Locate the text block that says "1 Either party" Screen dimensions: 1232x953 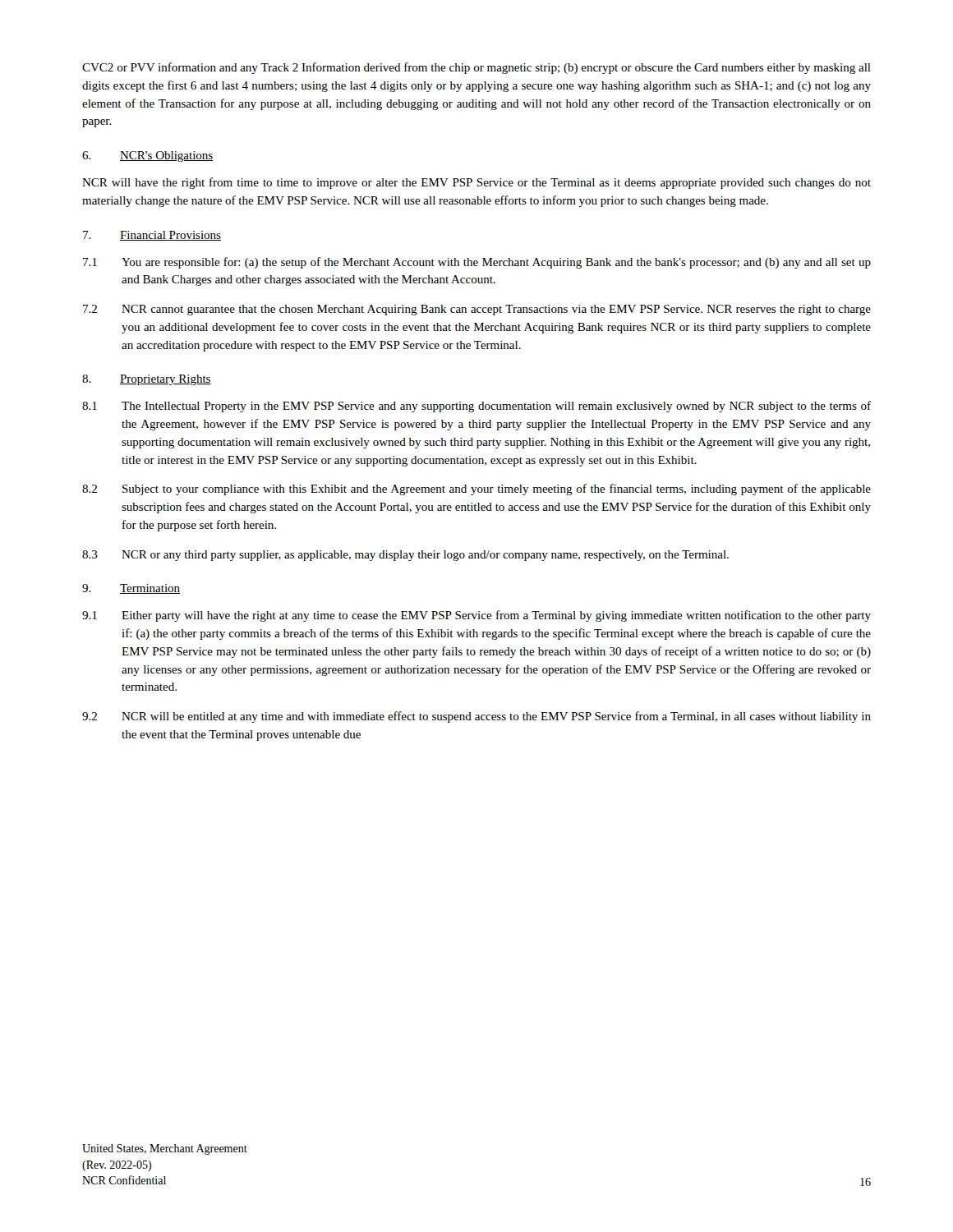click(476, 652)
